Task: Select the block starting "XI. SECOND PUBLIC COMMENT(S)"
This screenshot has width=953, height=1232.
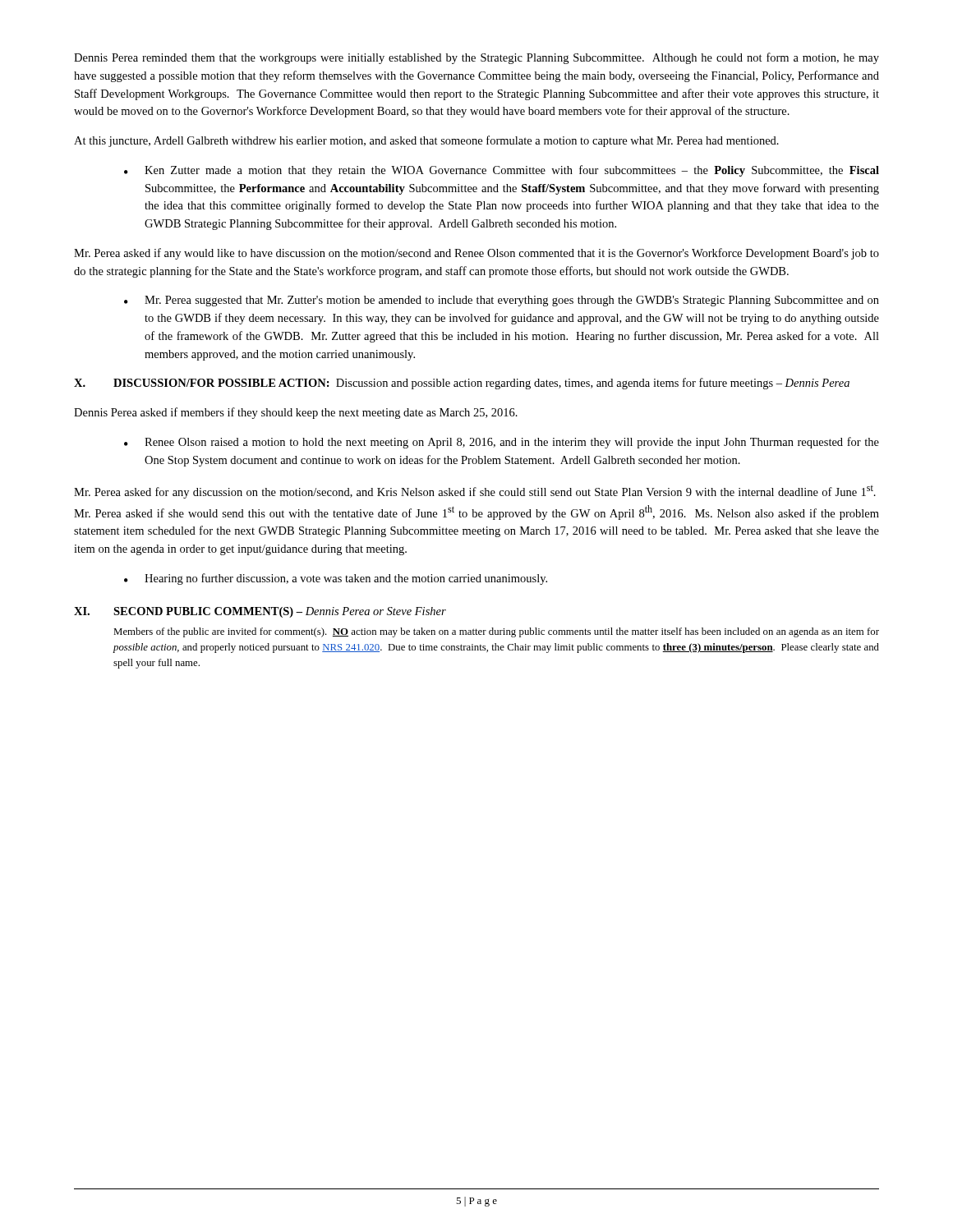Action: (260, 612)
